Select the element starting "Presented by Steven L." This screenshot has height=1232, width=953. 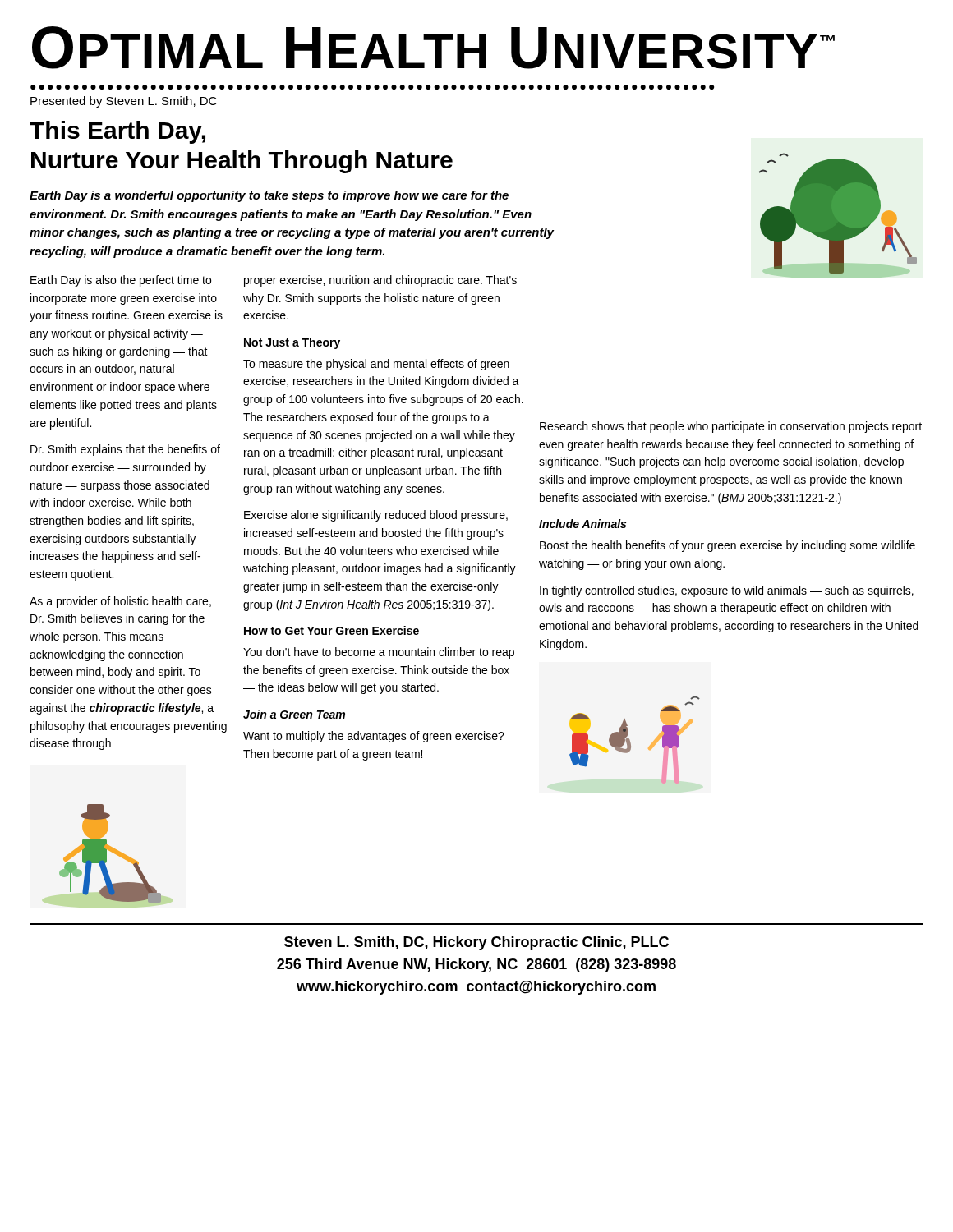(x=123, y=101)
